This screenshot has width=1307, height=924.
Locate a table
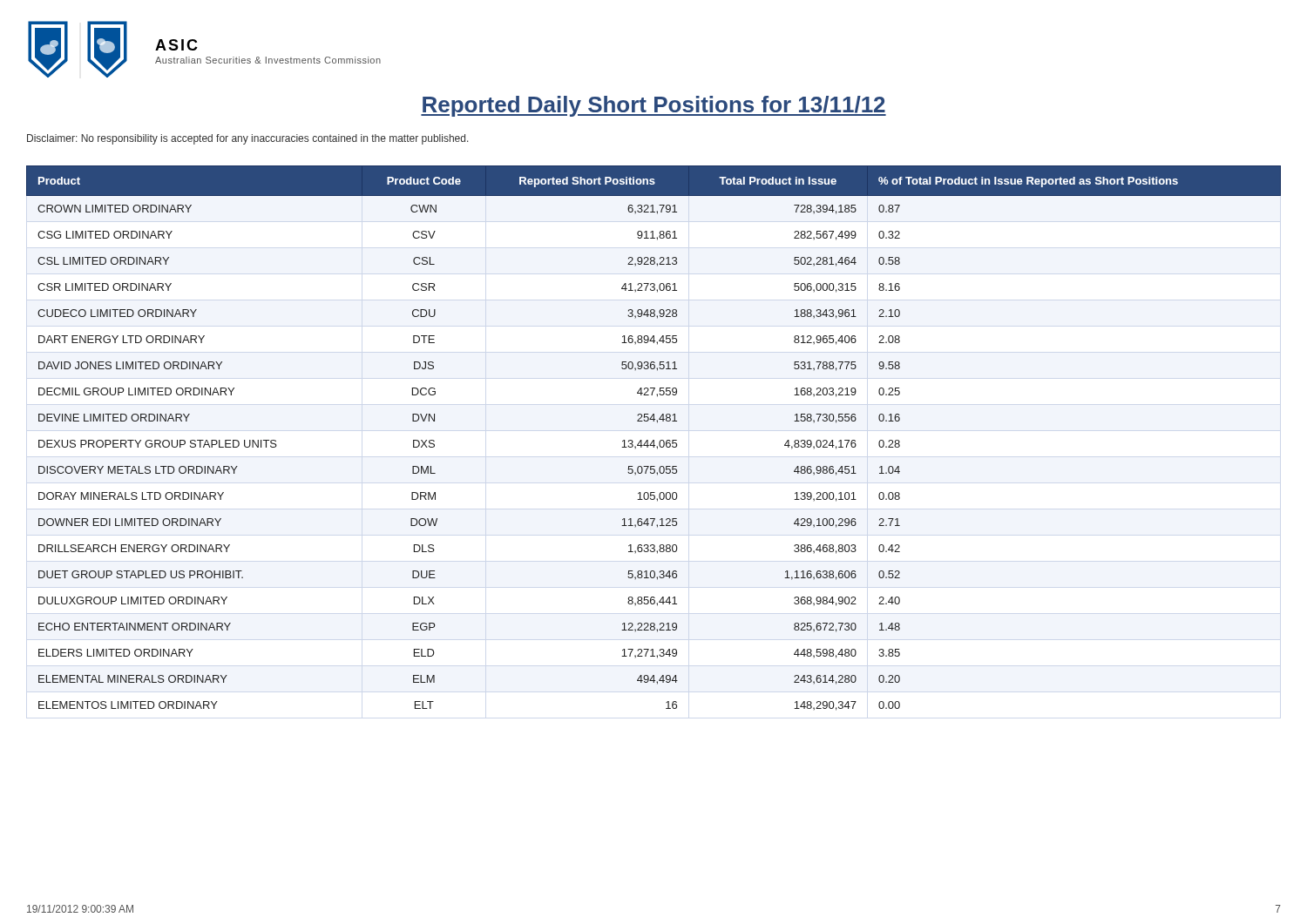tap(654, 442)
